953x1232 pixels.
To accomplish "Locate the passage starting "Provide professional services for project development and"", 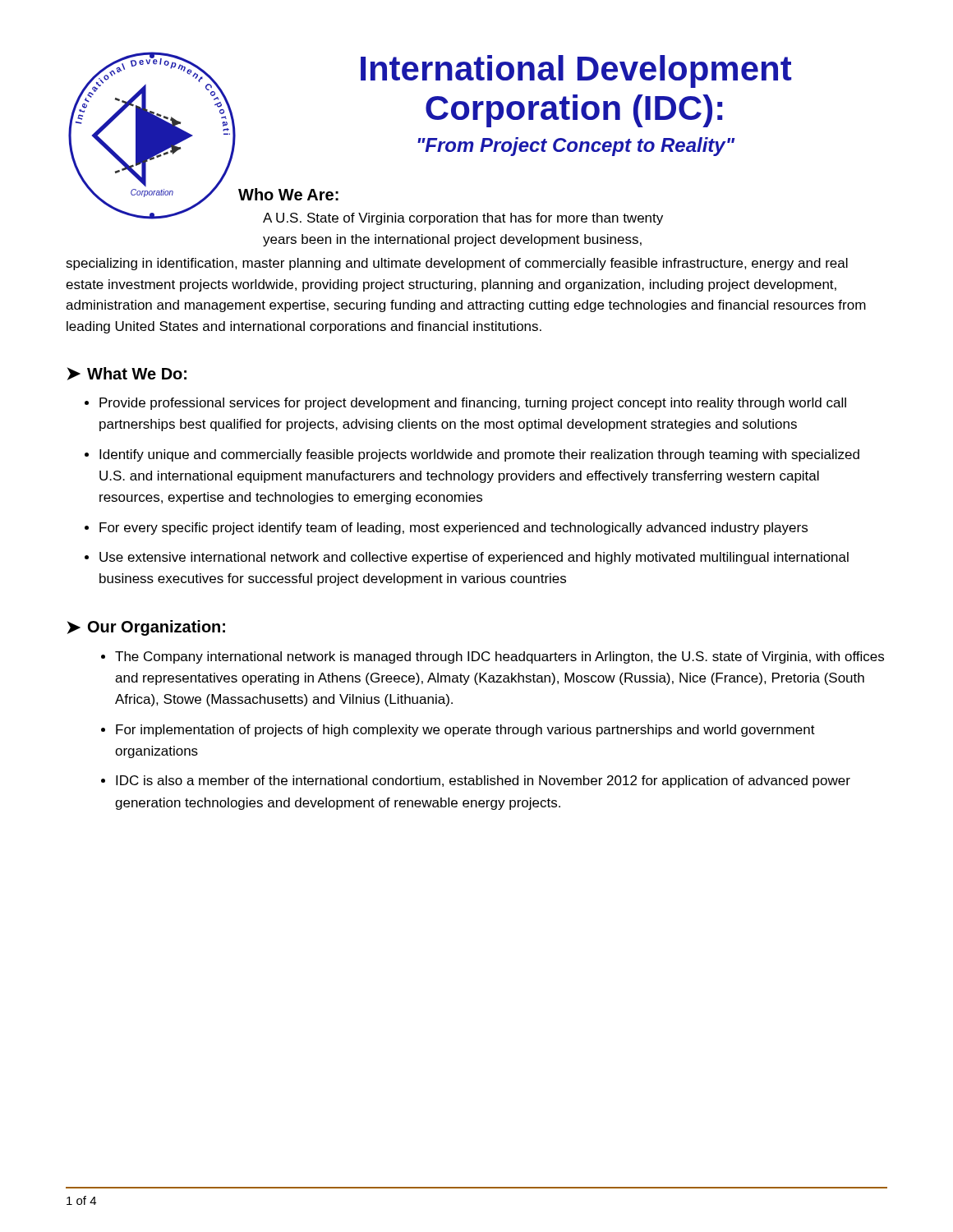I will click(x=473, y=414).
